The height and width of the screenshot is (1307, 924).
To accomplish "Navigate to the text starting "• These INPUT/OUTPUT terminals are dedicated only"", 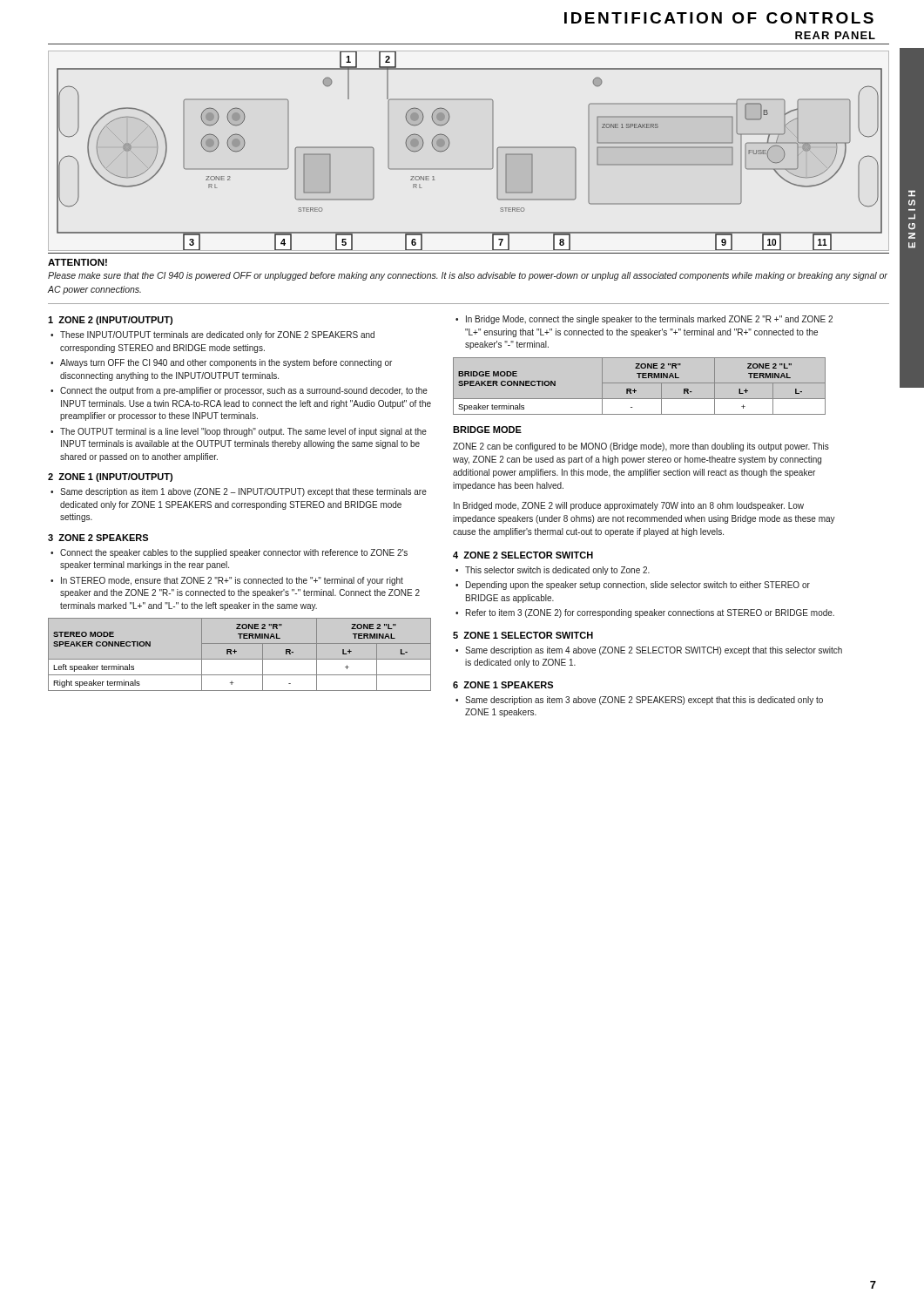I will (213, 341).
